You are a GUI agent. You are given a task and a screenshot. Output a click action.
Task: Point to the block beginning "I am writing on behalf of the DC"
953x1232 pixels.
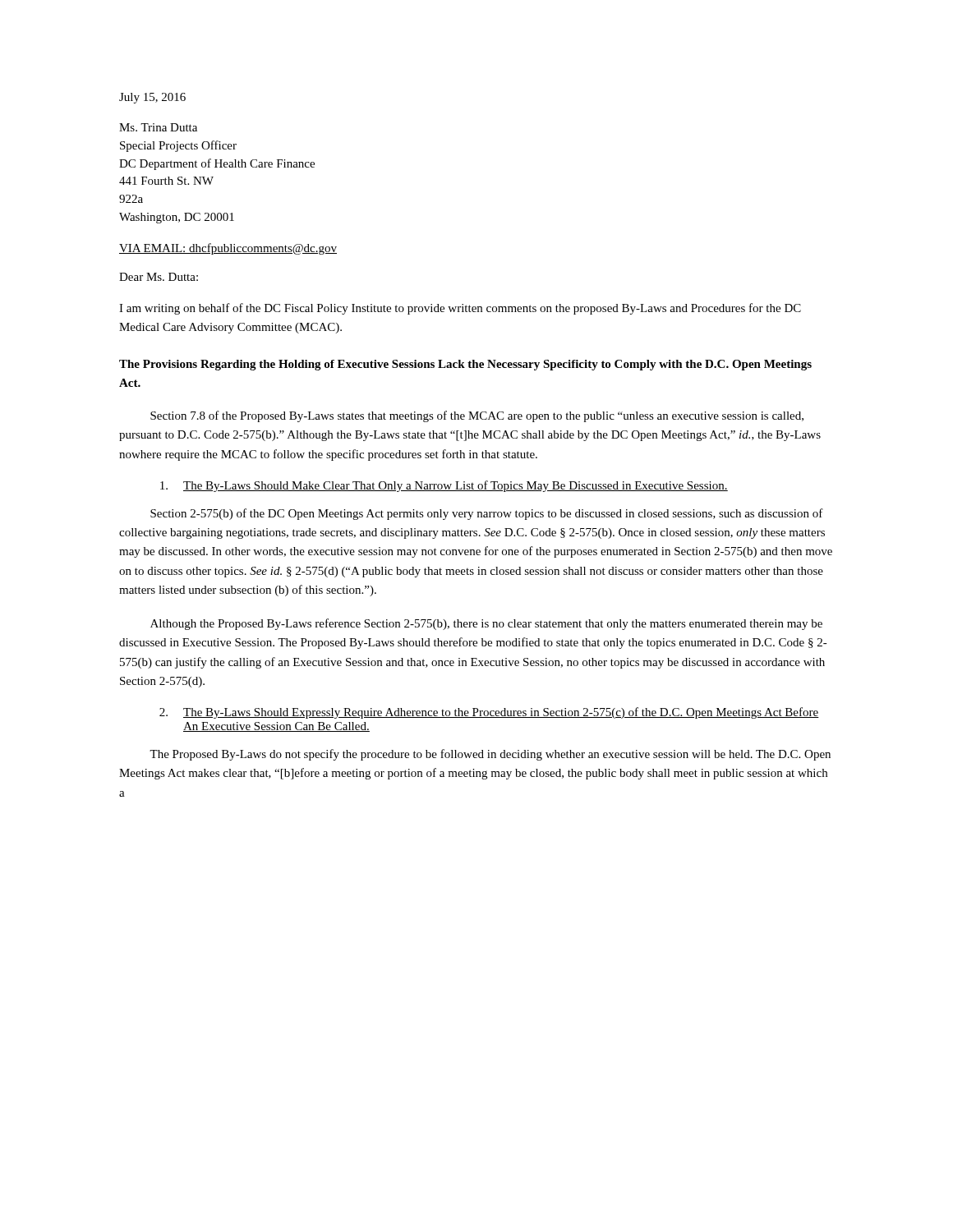[460, 317]
